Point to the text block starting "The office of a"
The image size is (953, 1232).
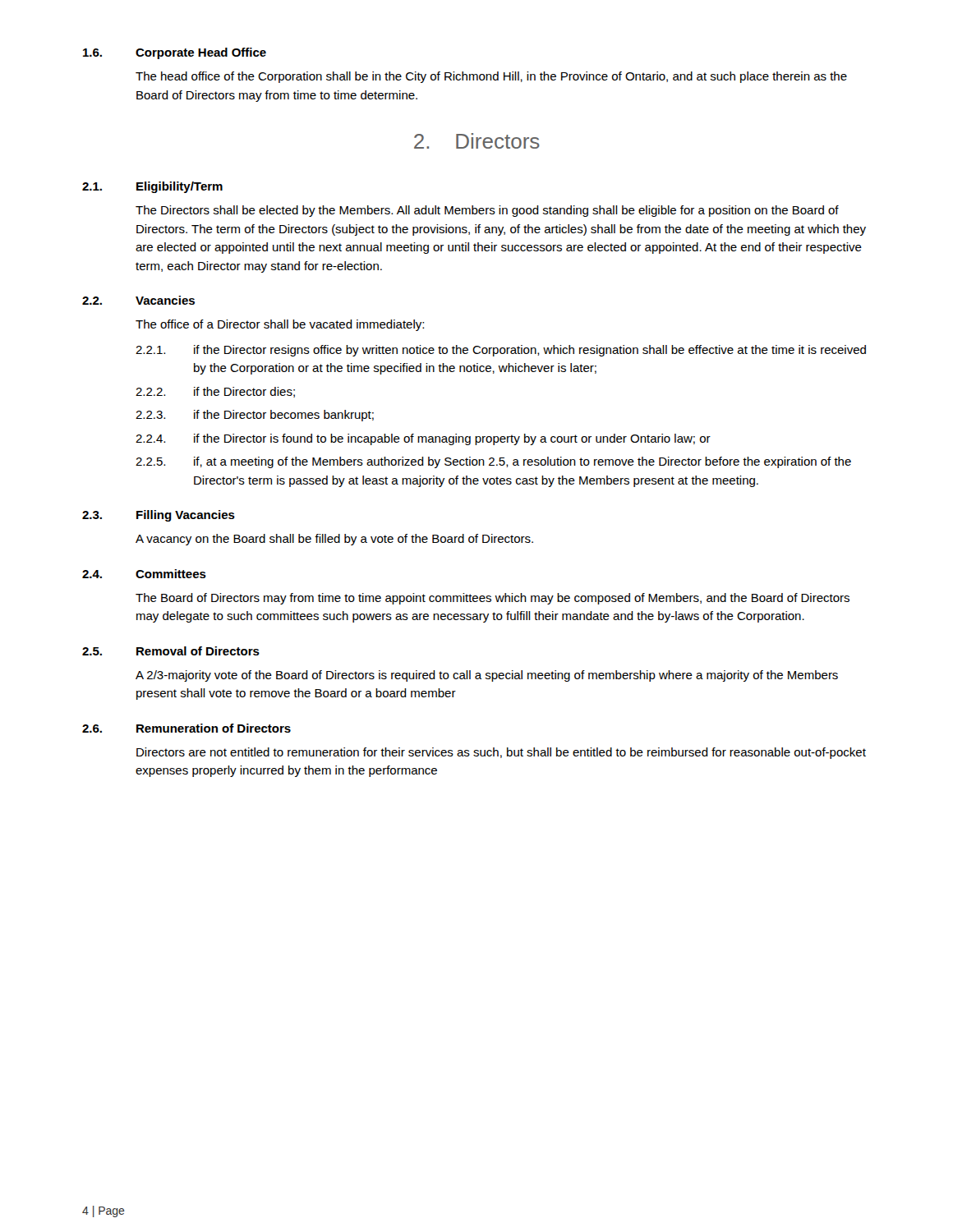[280, 324]
